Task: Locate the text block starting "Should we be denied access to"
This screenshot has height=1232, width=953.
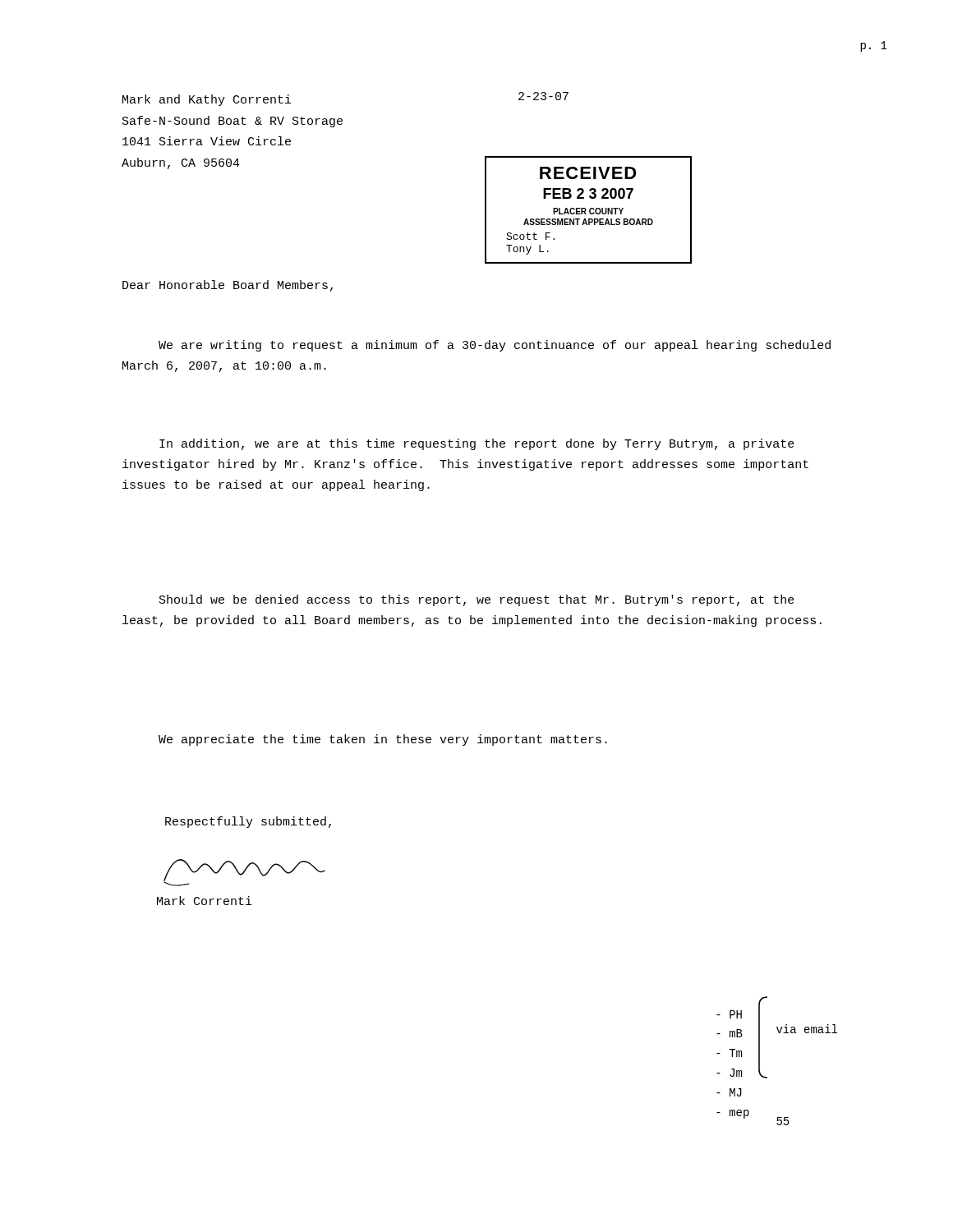Action: [x=473, y=611]
